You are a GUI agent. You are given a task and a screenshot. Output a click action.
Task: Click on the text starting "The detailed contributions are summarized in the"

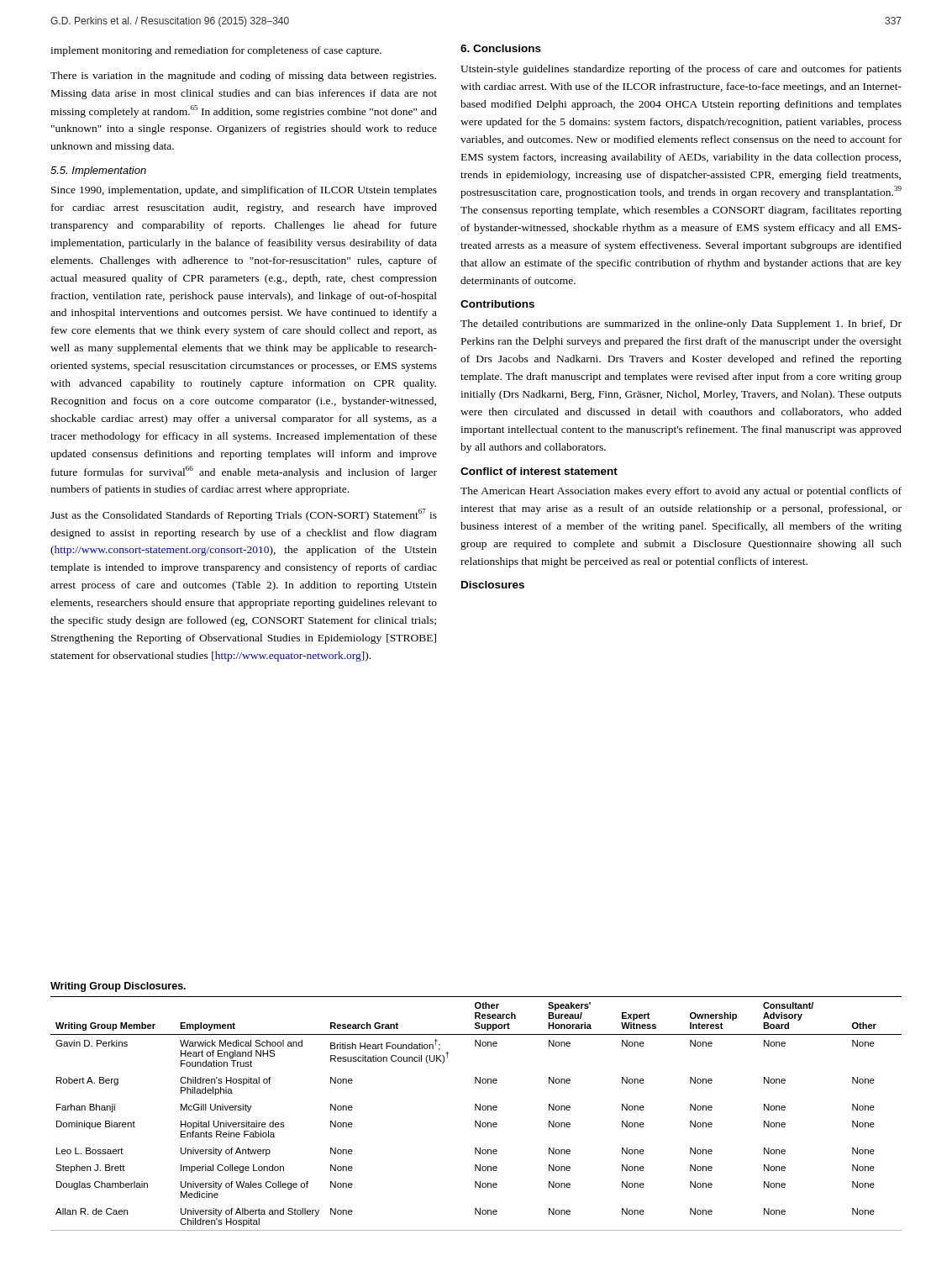(x=681, y=386)
